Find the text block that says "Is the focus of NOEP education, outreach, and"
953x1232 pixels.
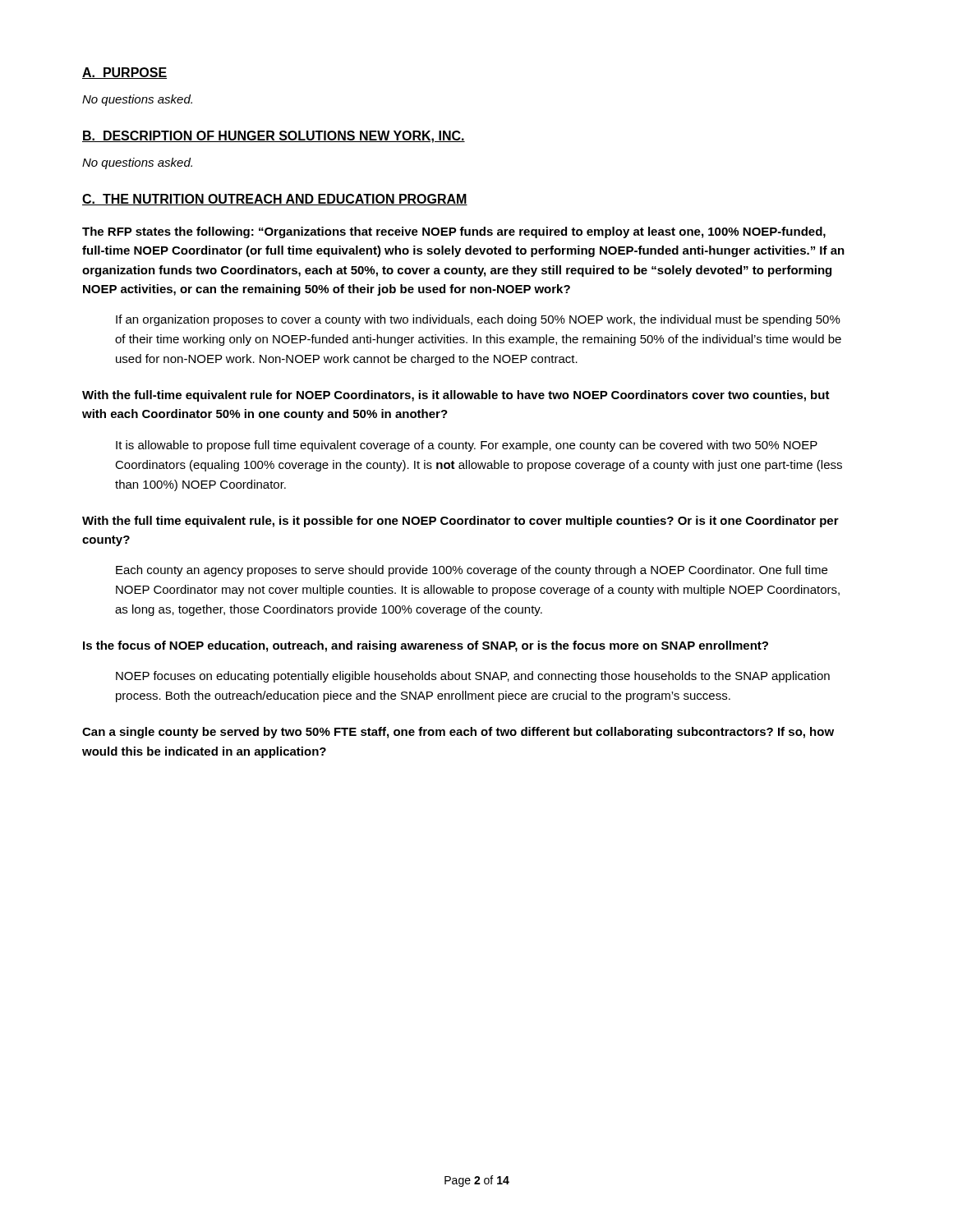[426, 645]
